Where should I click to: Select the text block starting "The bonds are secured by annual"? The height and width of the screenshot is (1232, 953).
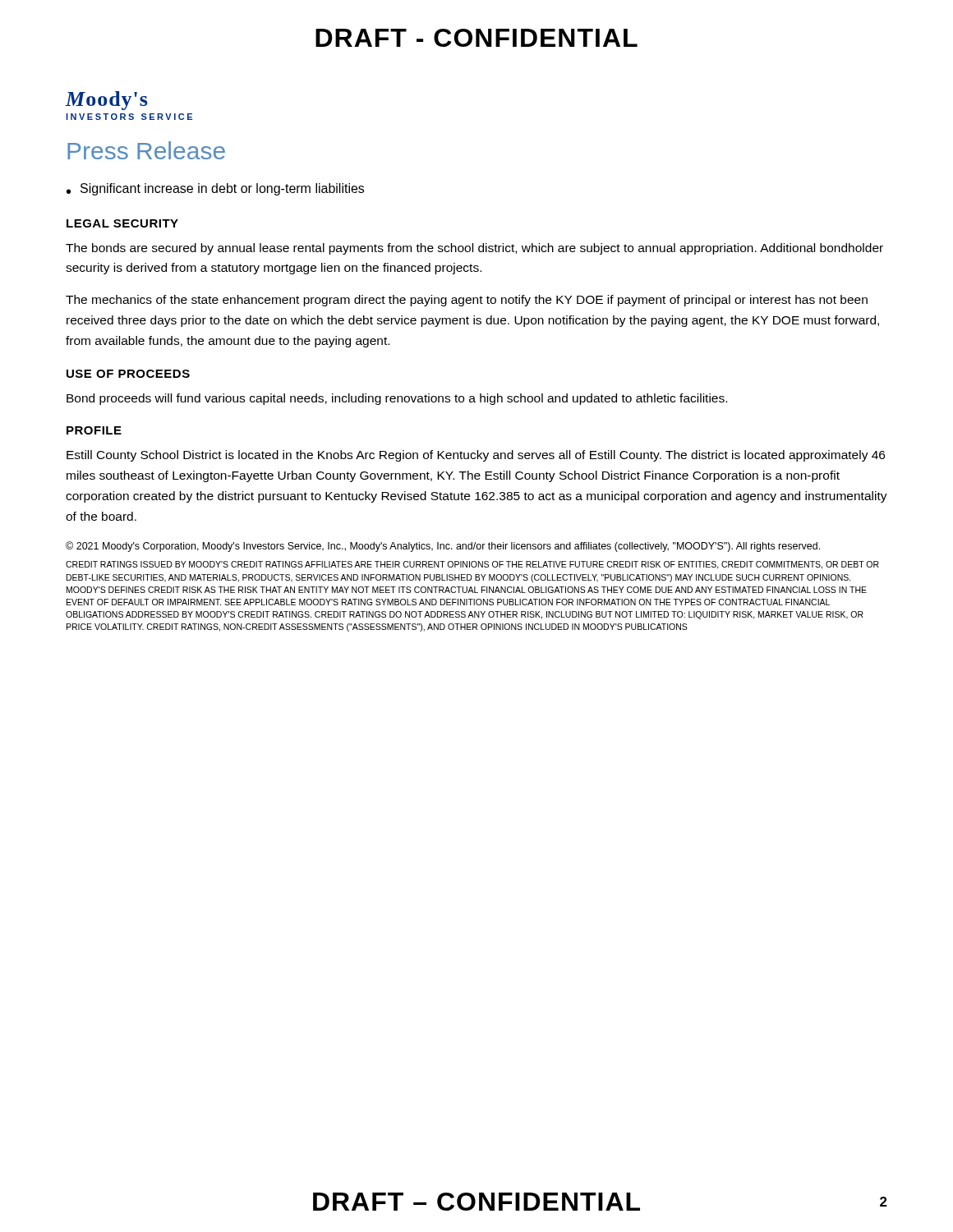(475, 257)
